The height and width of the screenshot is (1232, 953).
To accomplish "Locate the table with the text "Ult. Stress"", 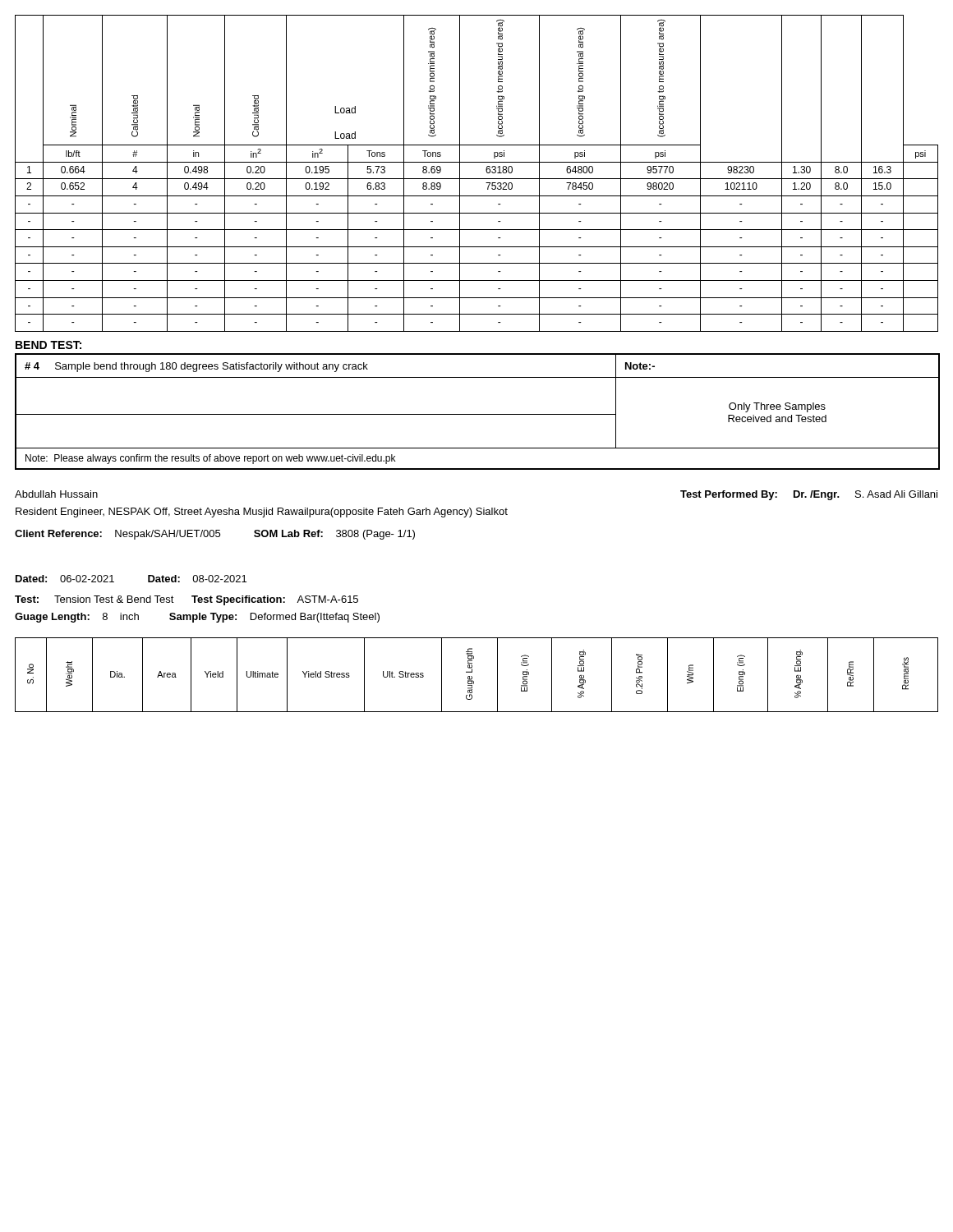I will (x=476, y=675).
